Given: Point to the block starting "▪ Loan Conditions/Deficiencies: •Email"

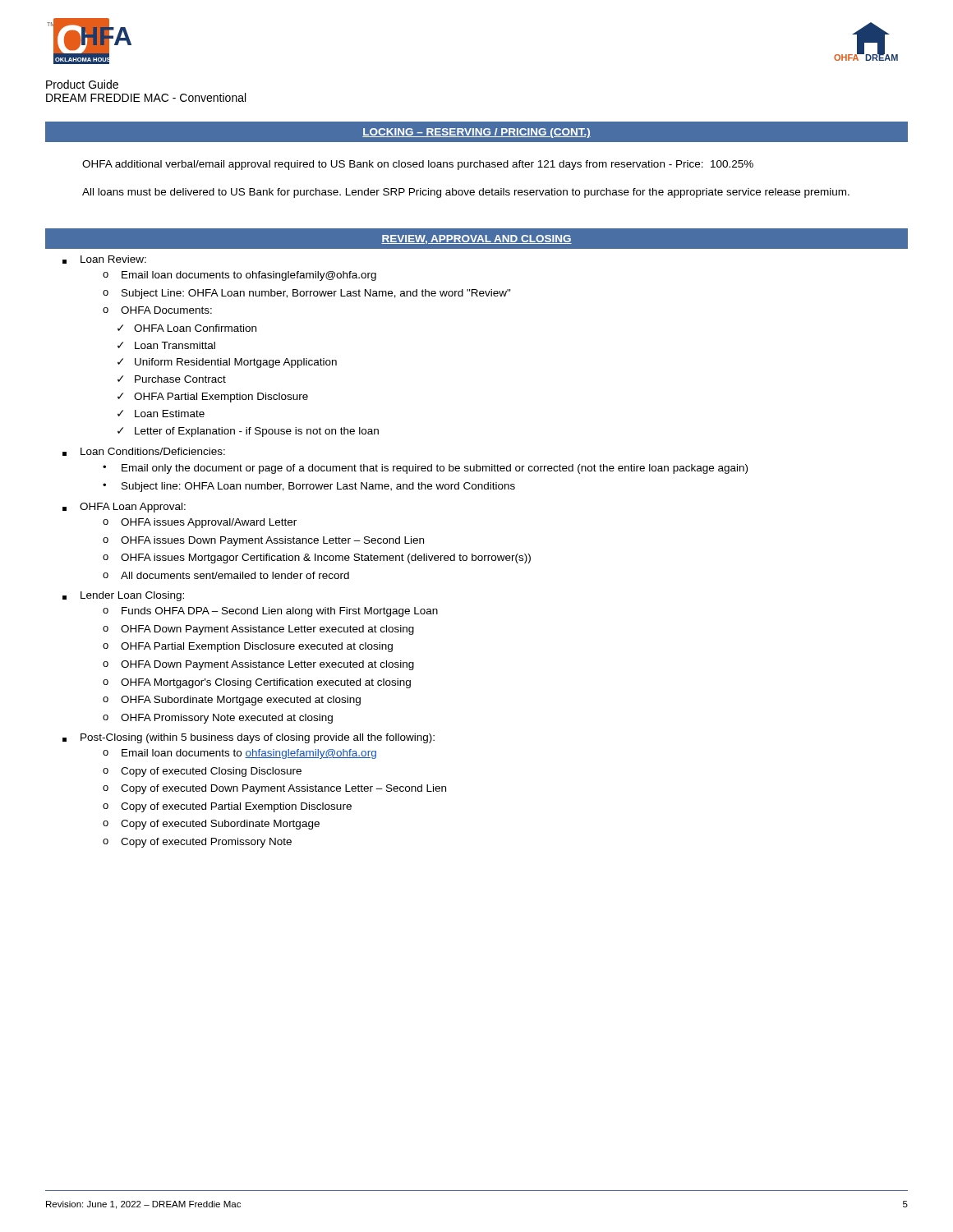Looking at the screenshot, I should [405, 471].
